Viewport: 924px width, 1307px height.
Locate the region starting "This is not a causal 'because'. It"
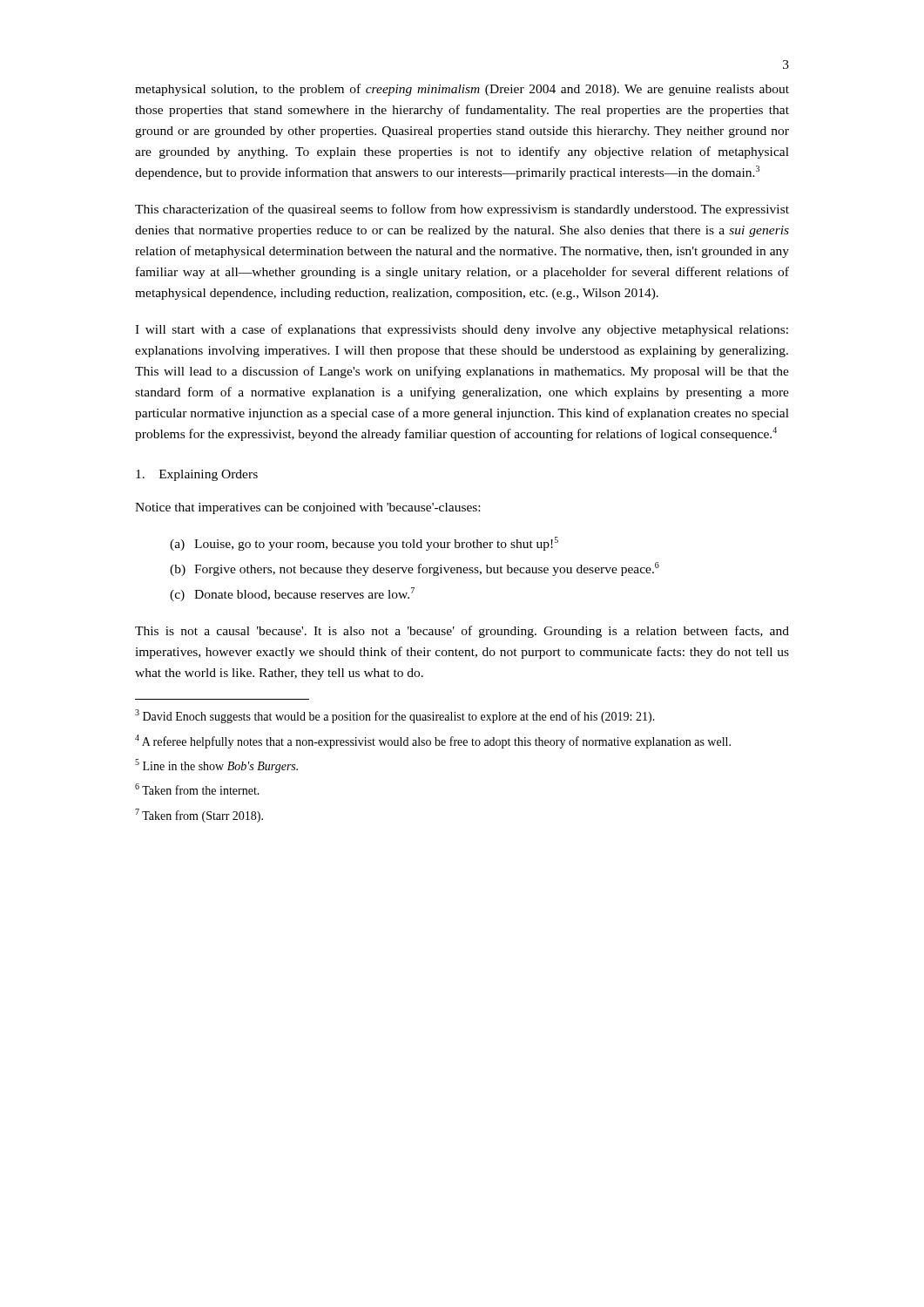pos(462,652)
